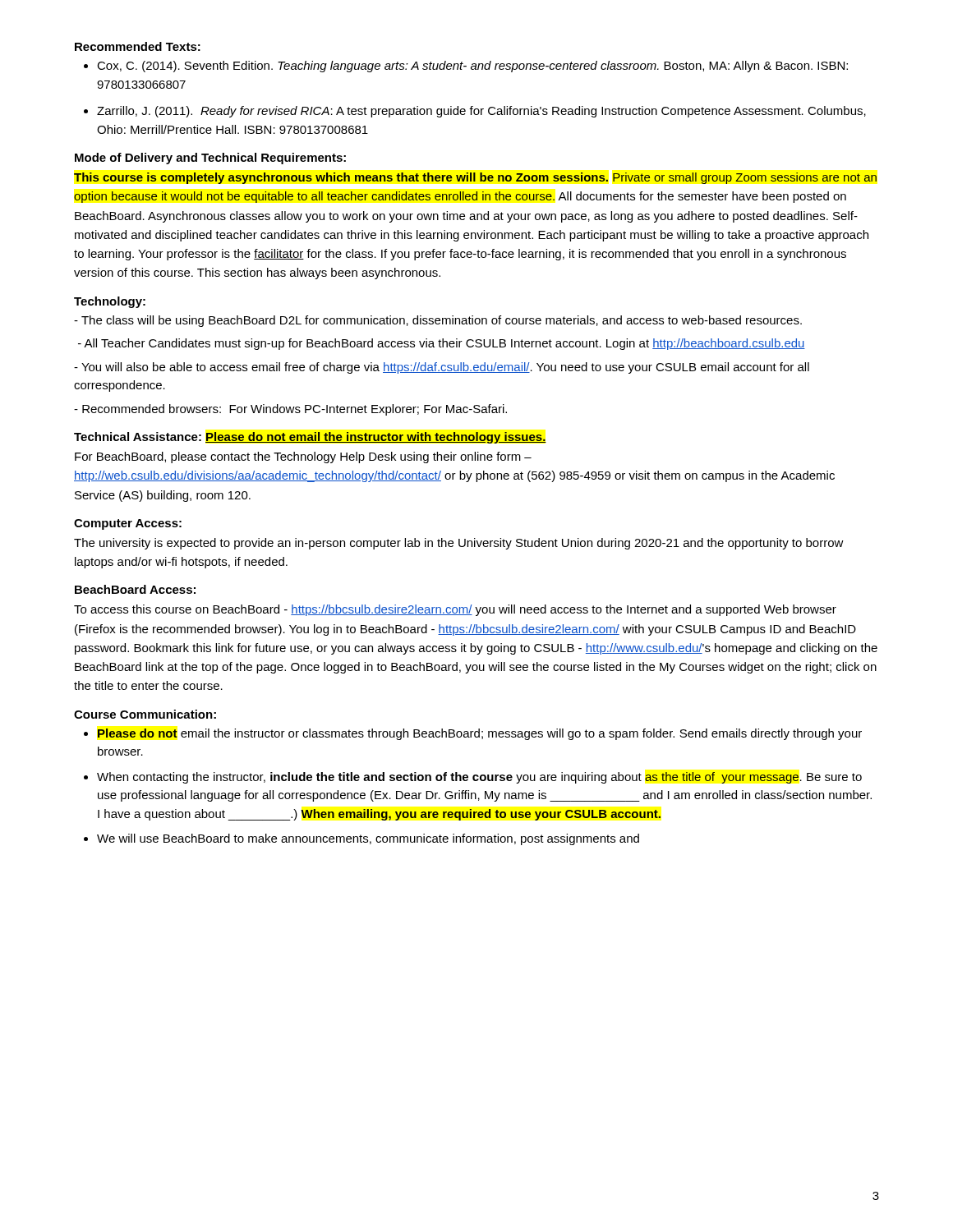Click on the section header that reads "Course Communication:"
This screenshot has width=953, height=1232.
pos(145,714)
